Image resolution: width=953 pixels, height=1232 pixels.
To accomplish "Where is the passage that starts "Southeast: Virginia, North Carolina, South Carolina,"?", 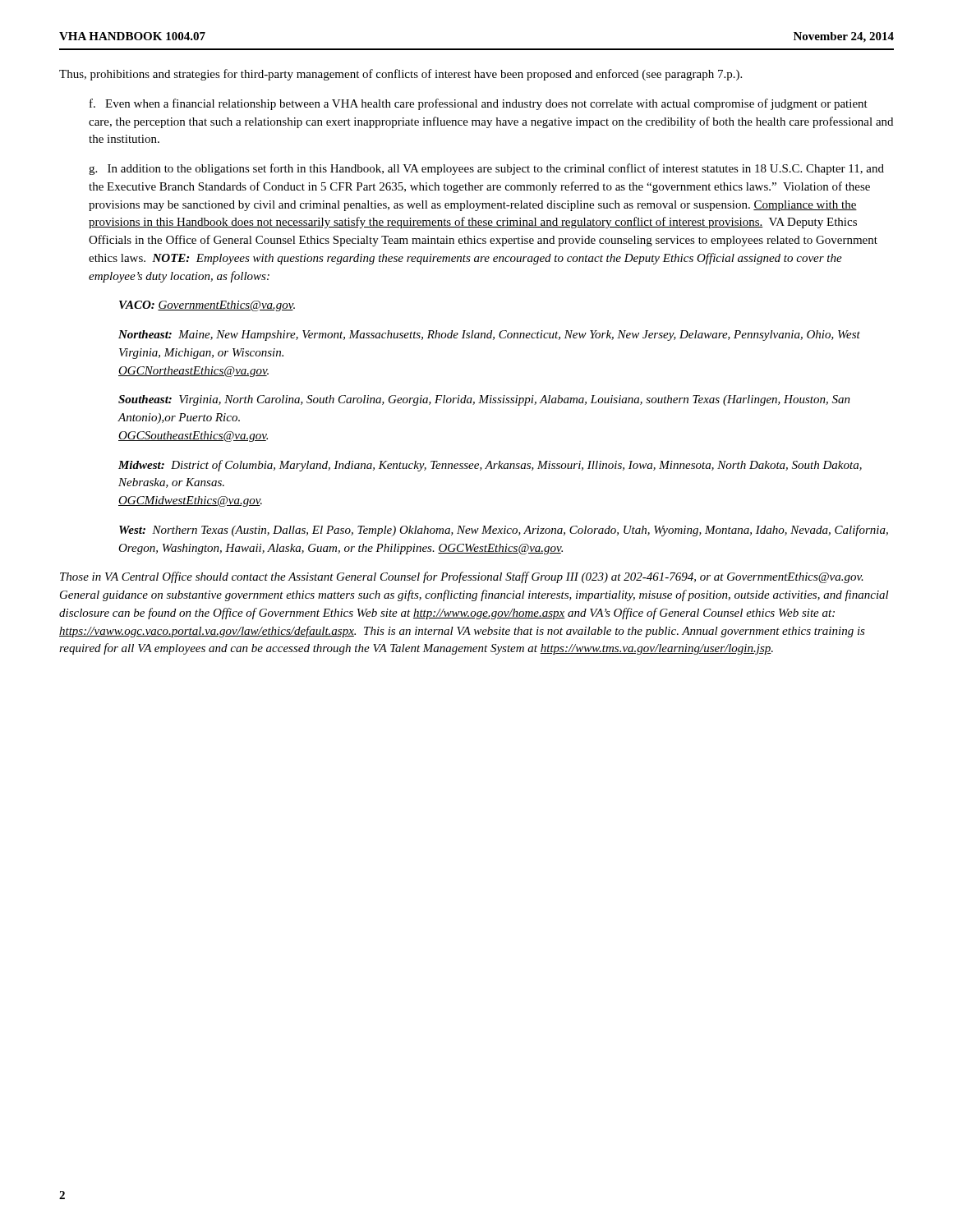I will click(484, 400).
